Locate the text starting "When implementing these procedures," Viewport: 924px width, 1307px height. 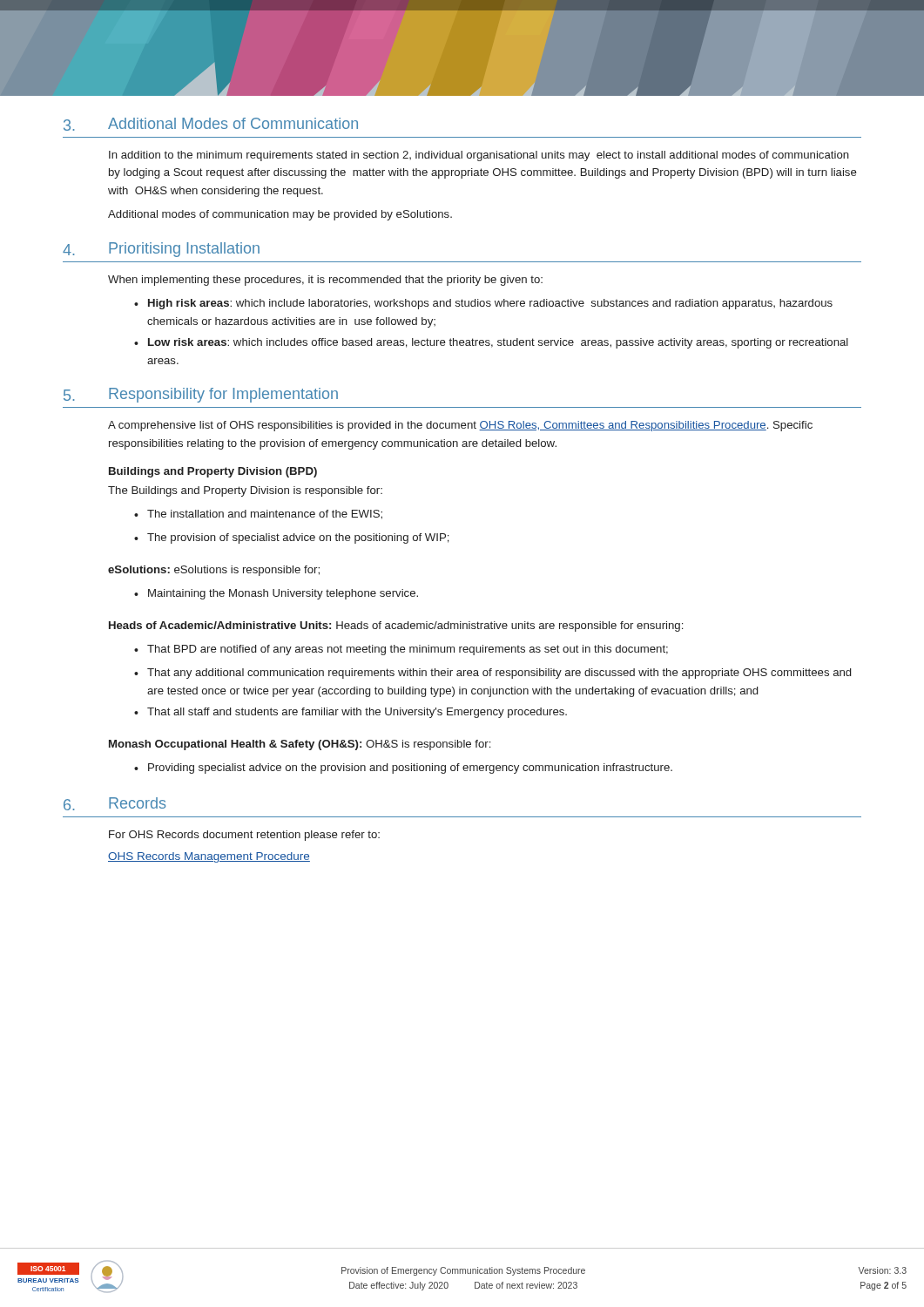point(326,279)
